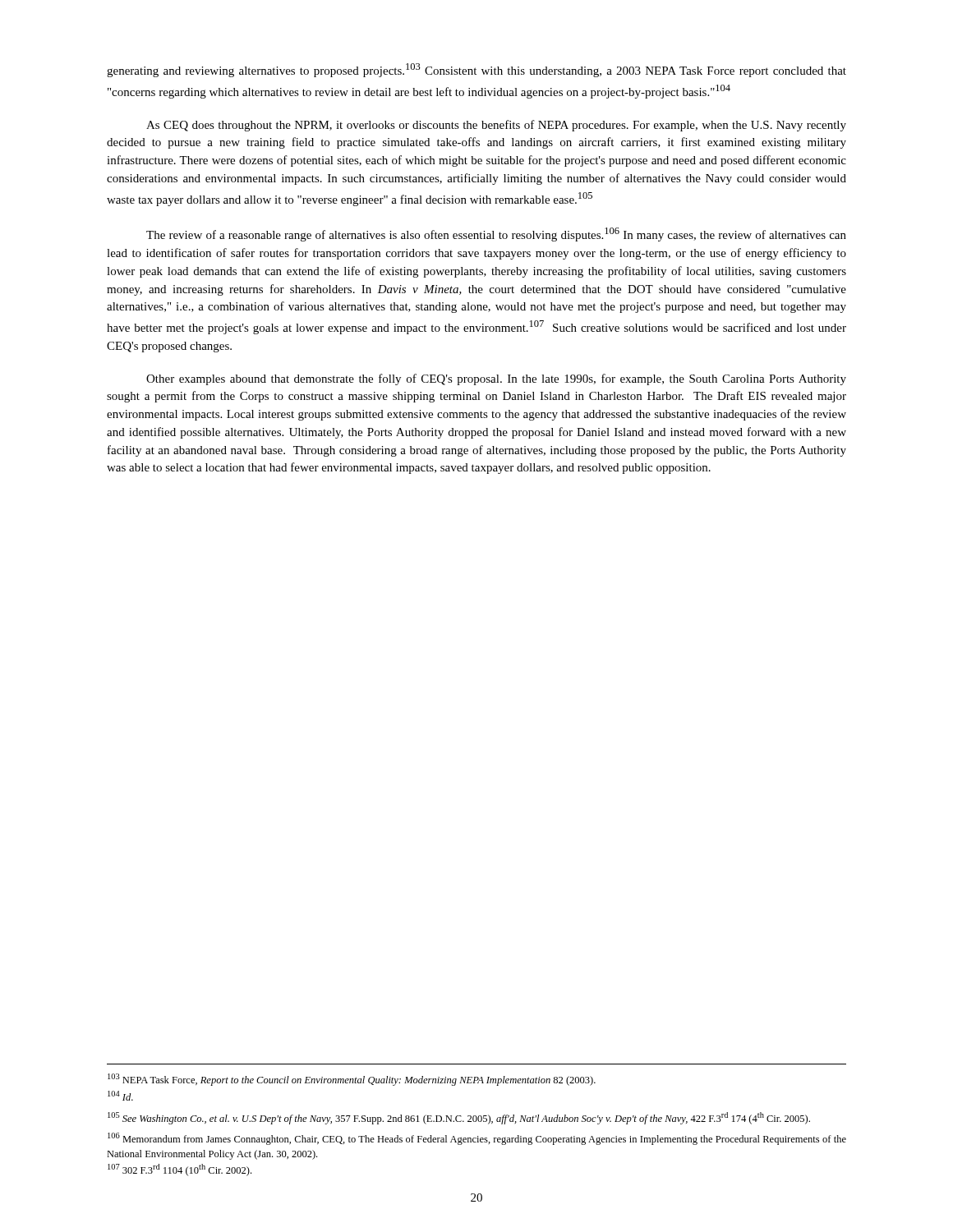Point to the text starting "Other examples abound that demonstrate the"
953x1232 pixels.
(476, 423)
